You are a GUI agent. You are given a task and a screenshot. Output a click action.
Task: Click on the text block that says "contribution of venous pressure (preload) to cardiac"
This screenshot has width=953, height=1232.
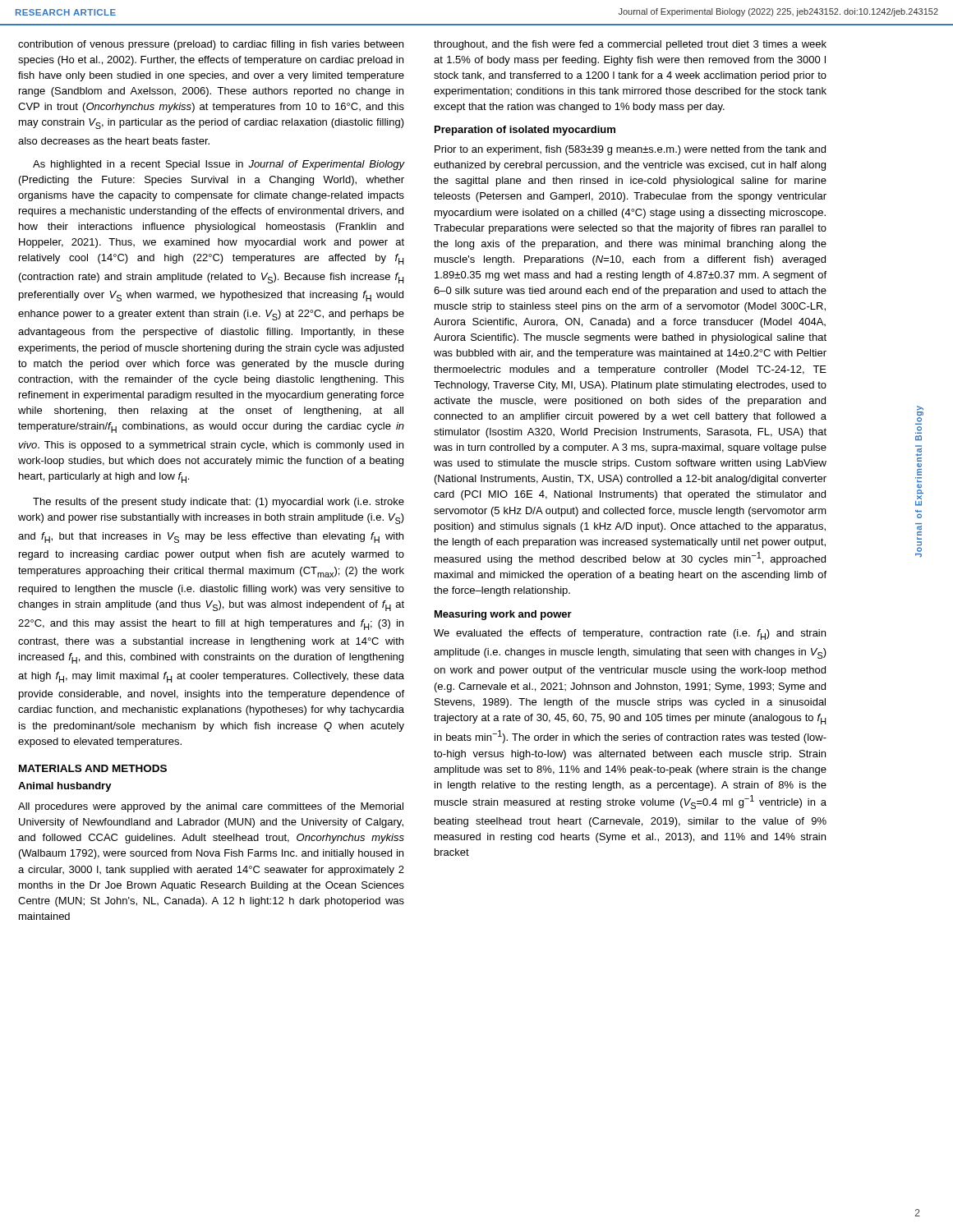click(x=211, y=92)
